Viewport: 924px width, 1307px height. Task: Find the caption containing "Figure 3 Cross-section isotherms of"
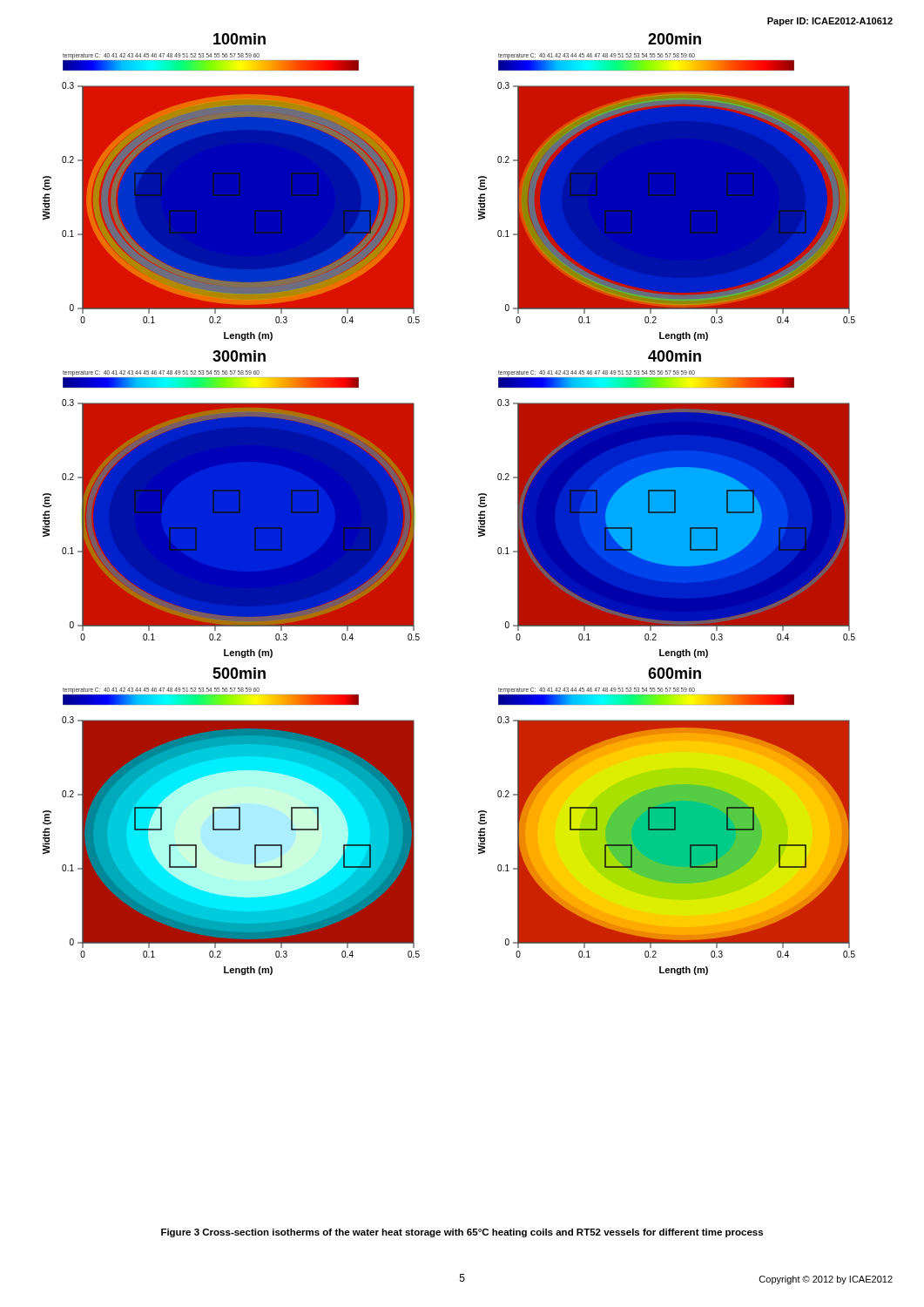tap(462, 1232)
